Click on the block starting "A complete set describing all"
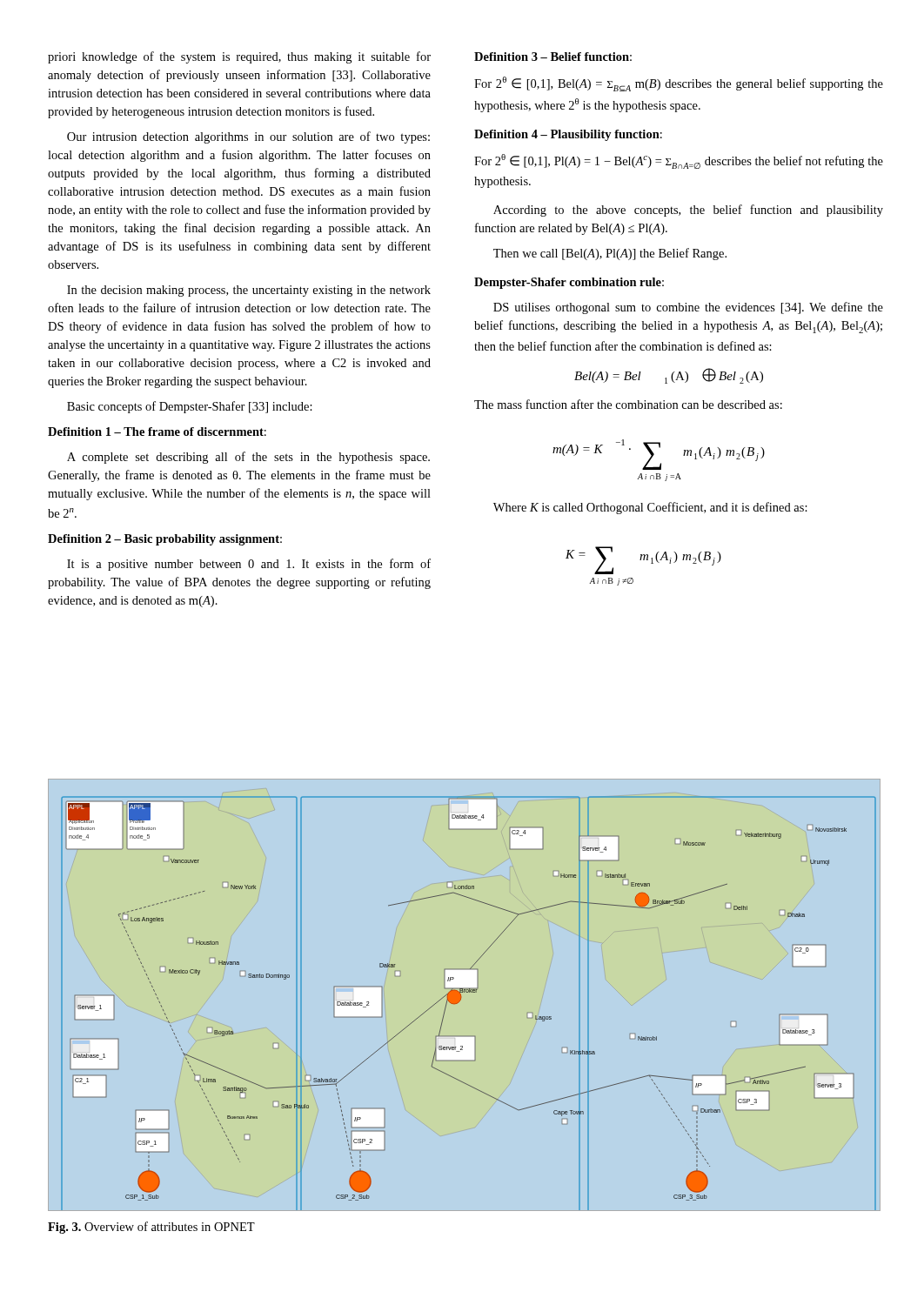The height and width of the screenshot is (1305, 924). tap(239, 486)
